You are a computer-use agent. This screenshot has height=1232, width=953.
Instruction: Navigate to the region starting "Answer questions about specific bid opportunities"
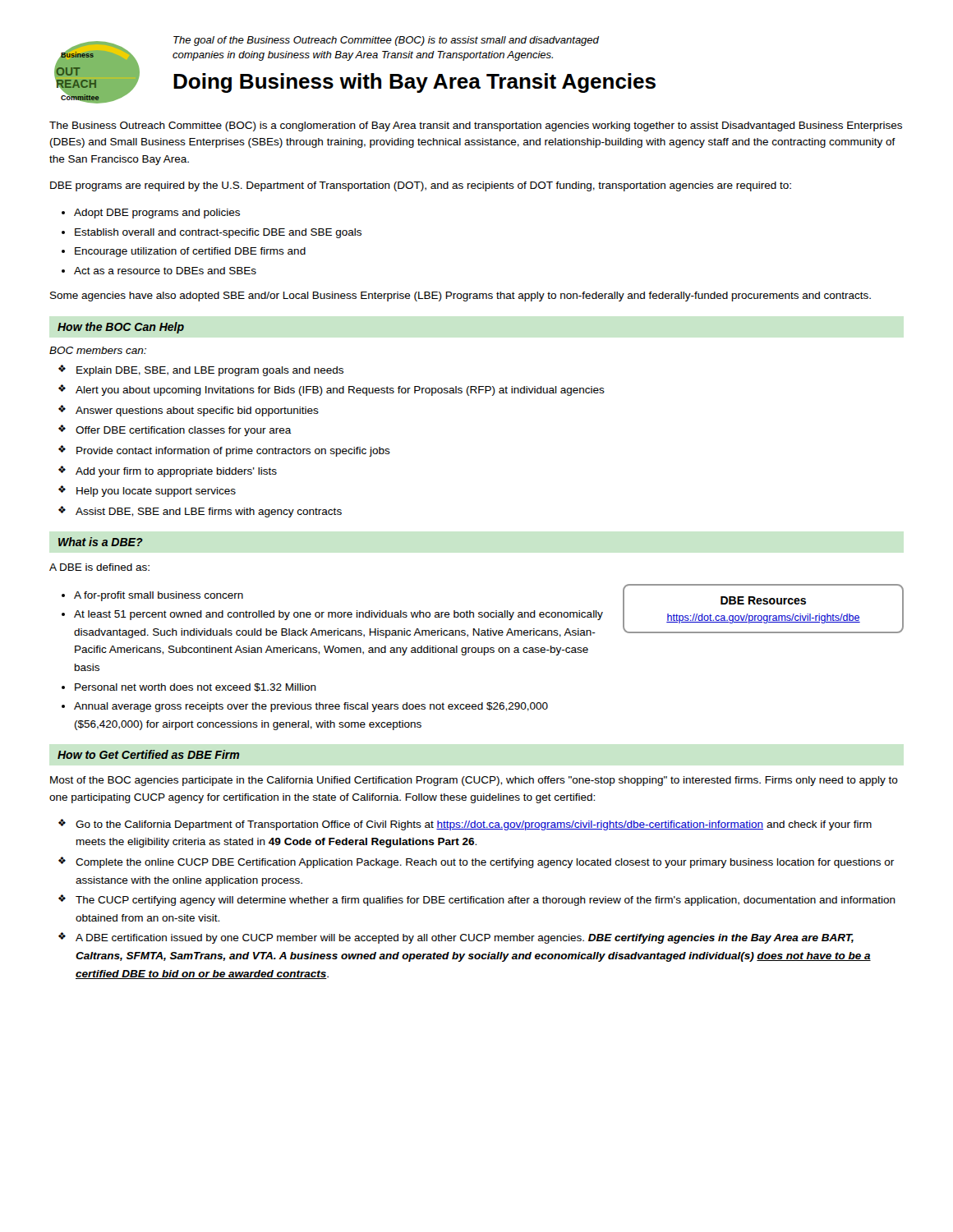coord(197,410)
